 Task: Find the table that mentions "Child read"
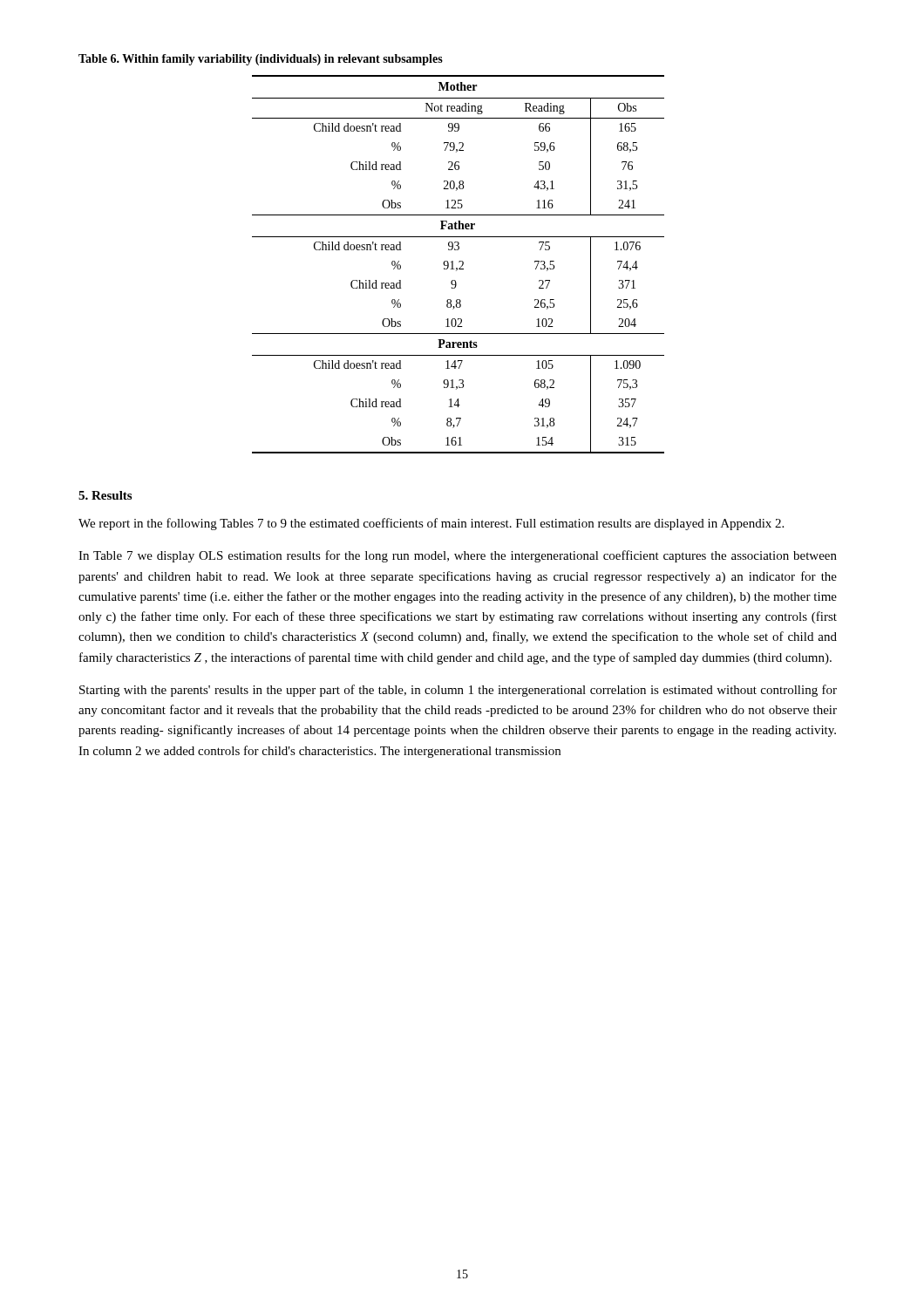click(458, 264)
